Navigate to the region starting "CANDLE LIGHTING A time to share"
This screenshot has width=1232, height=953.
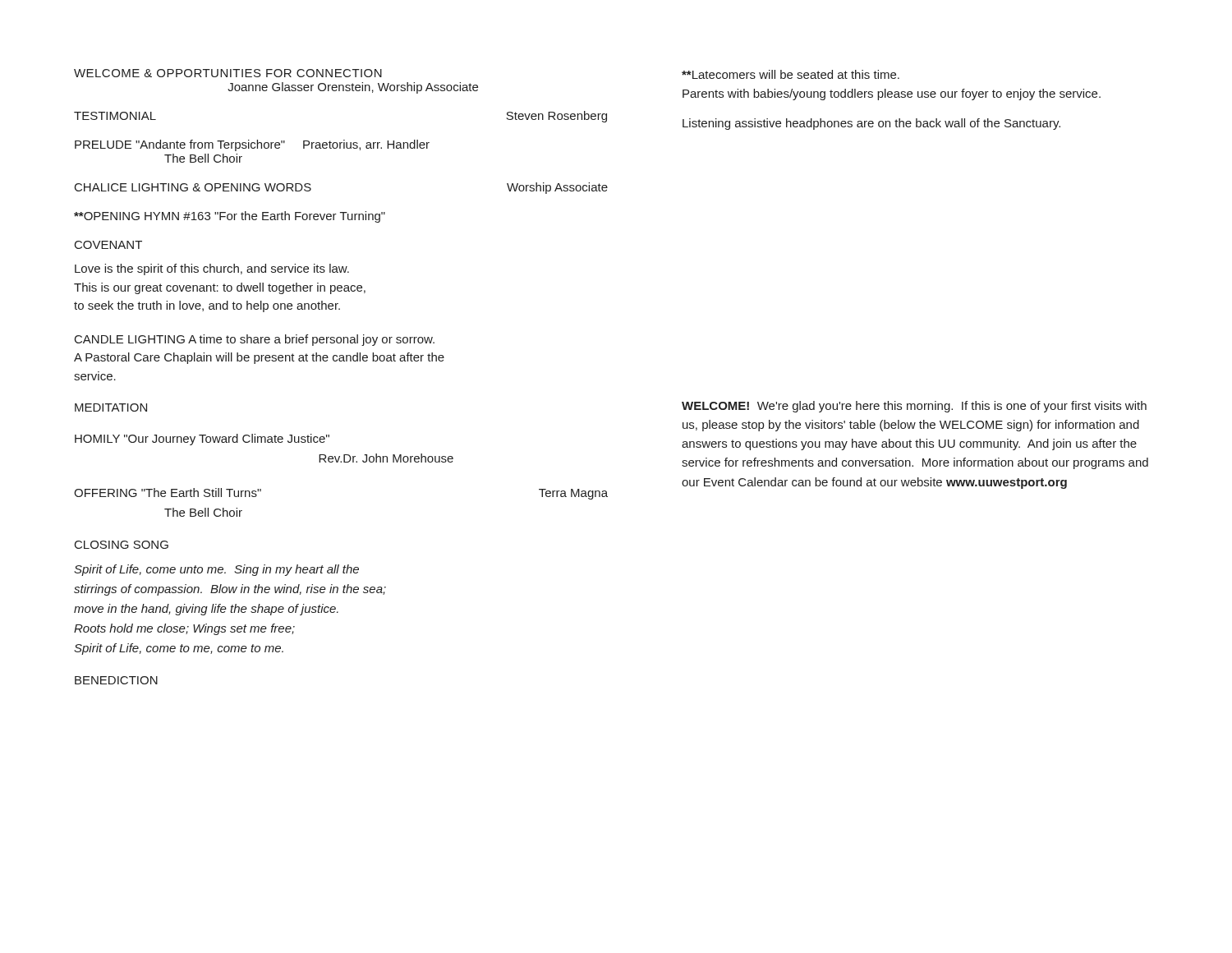[x=259, y=357]
